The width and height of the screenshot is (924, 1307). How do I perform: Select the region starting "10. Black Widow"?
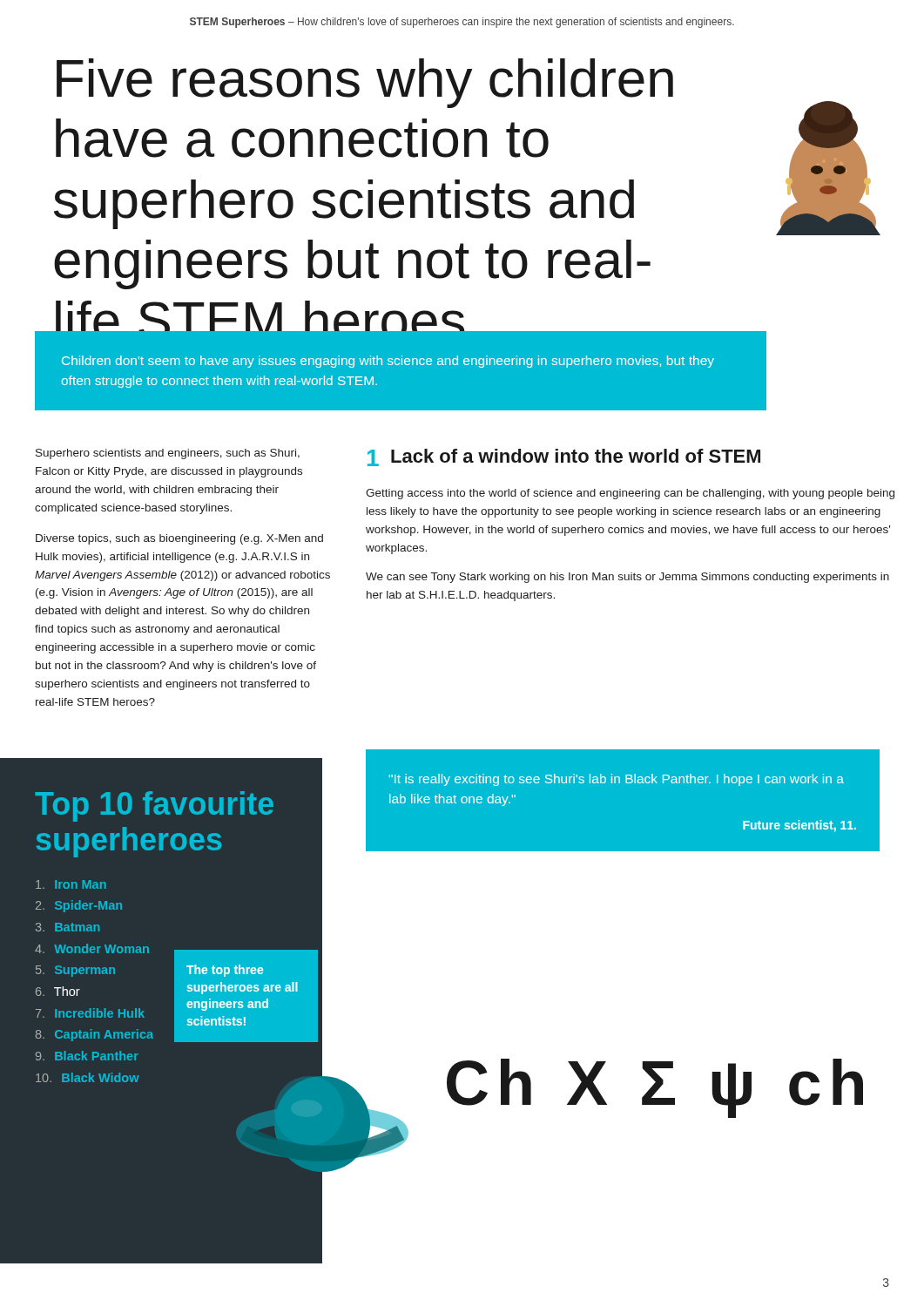click(87, 1077)
